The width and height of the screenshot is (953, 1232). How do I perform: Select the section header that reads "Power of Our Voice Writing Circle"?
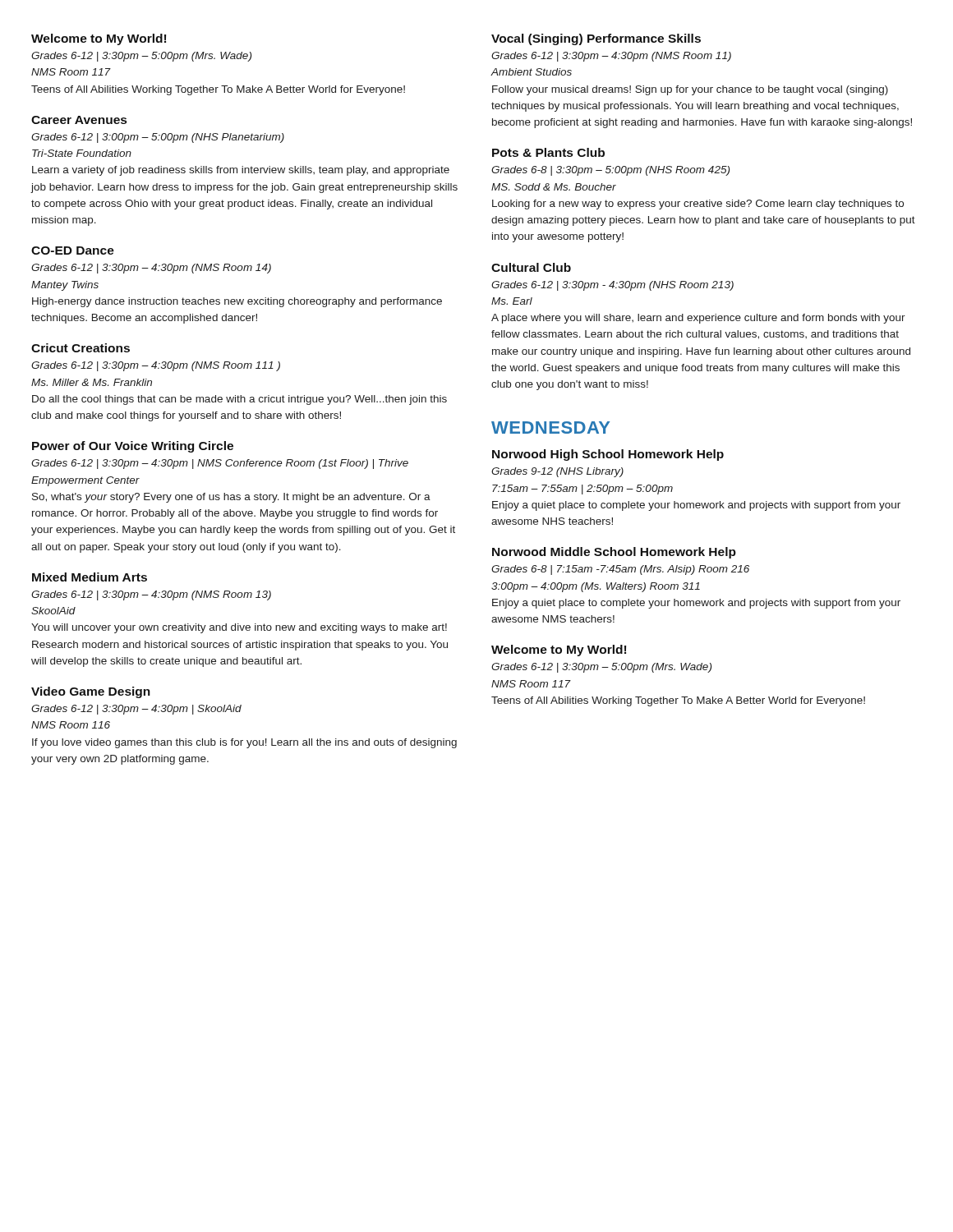coord(133,446)
